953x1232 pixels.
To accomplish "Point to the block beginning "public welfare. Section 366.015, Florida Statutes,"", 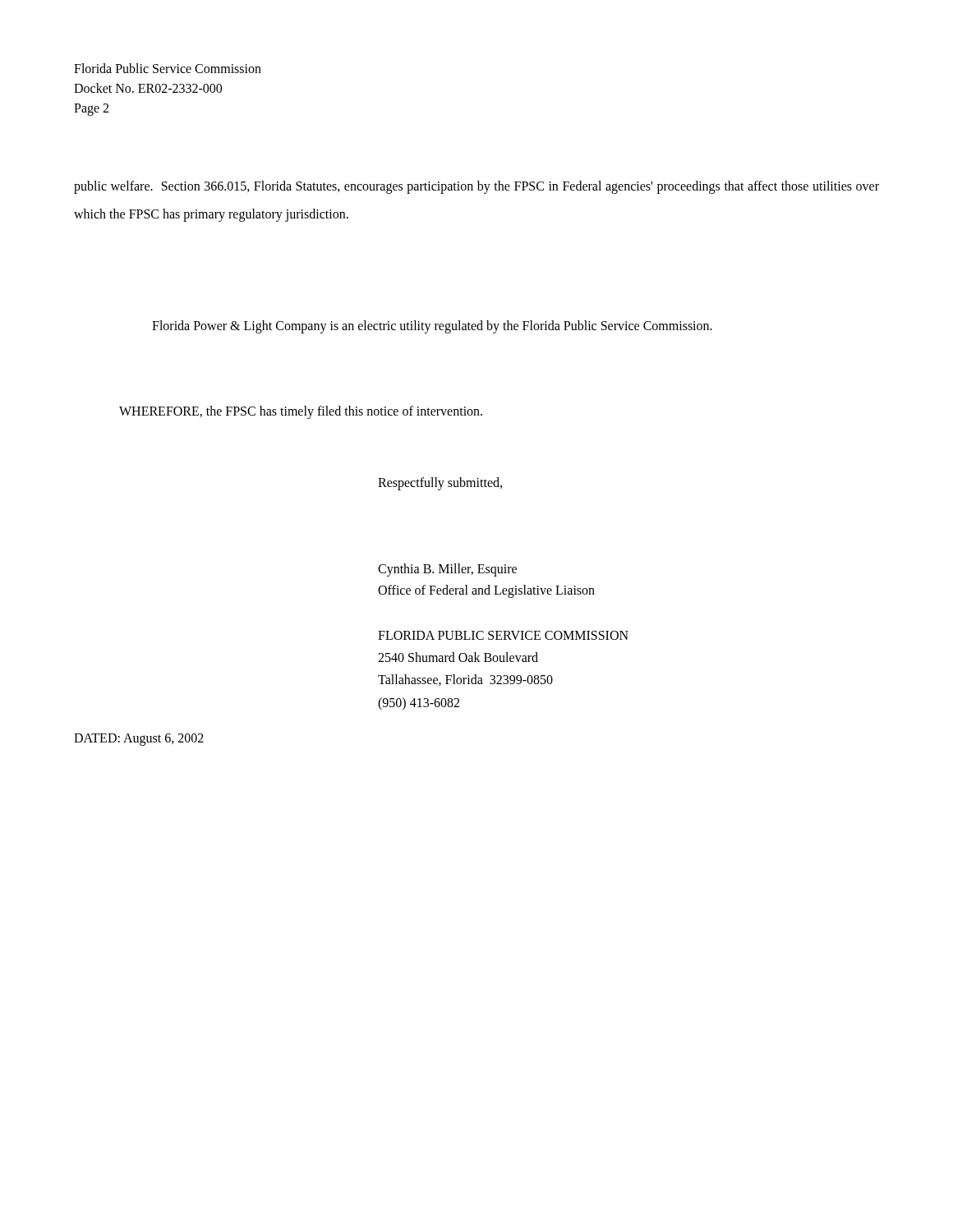I will (476, 200).
